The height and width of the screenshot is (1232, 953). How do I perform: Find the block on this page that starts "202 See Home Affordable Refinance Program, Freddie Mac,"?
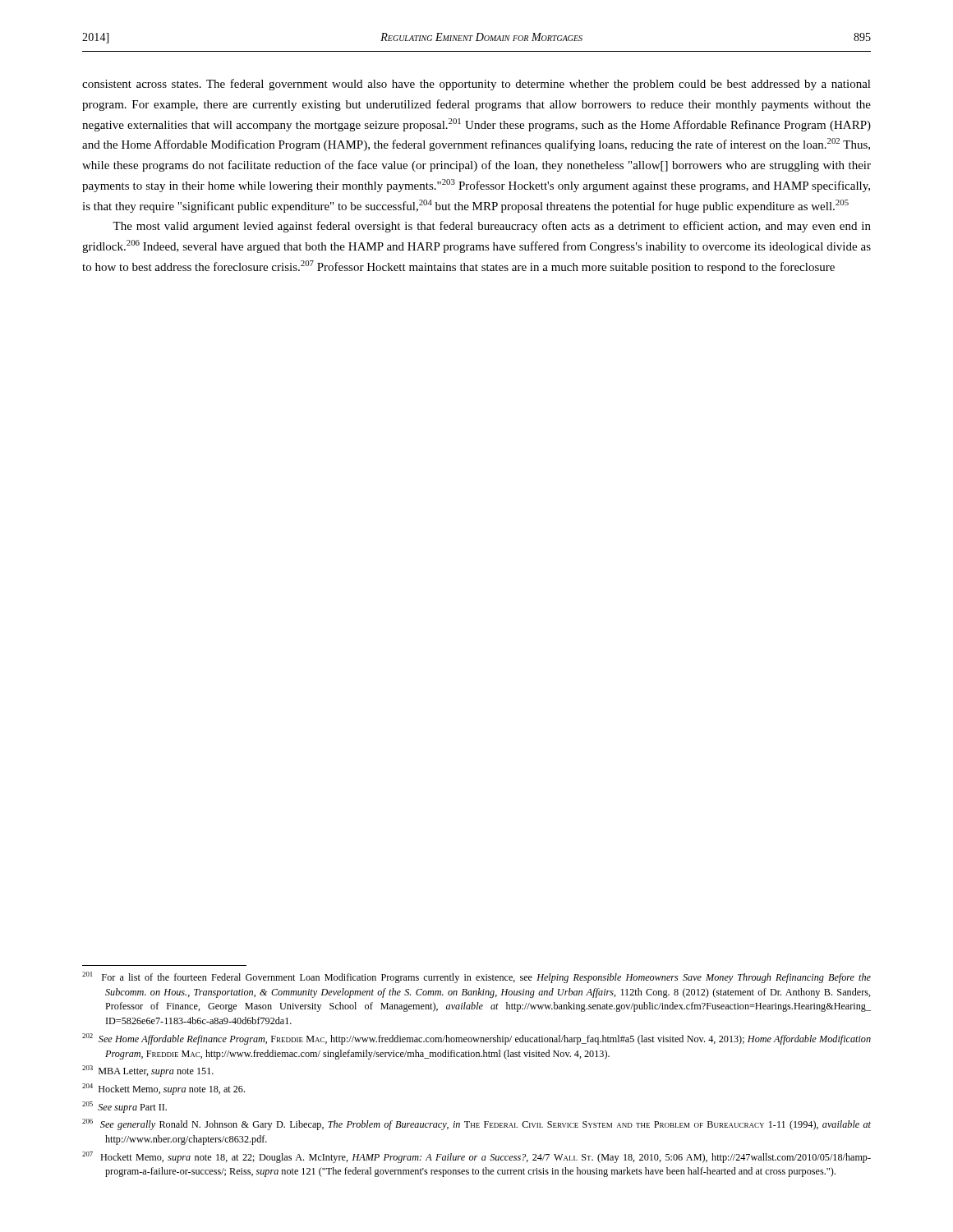pos(476,1046)
